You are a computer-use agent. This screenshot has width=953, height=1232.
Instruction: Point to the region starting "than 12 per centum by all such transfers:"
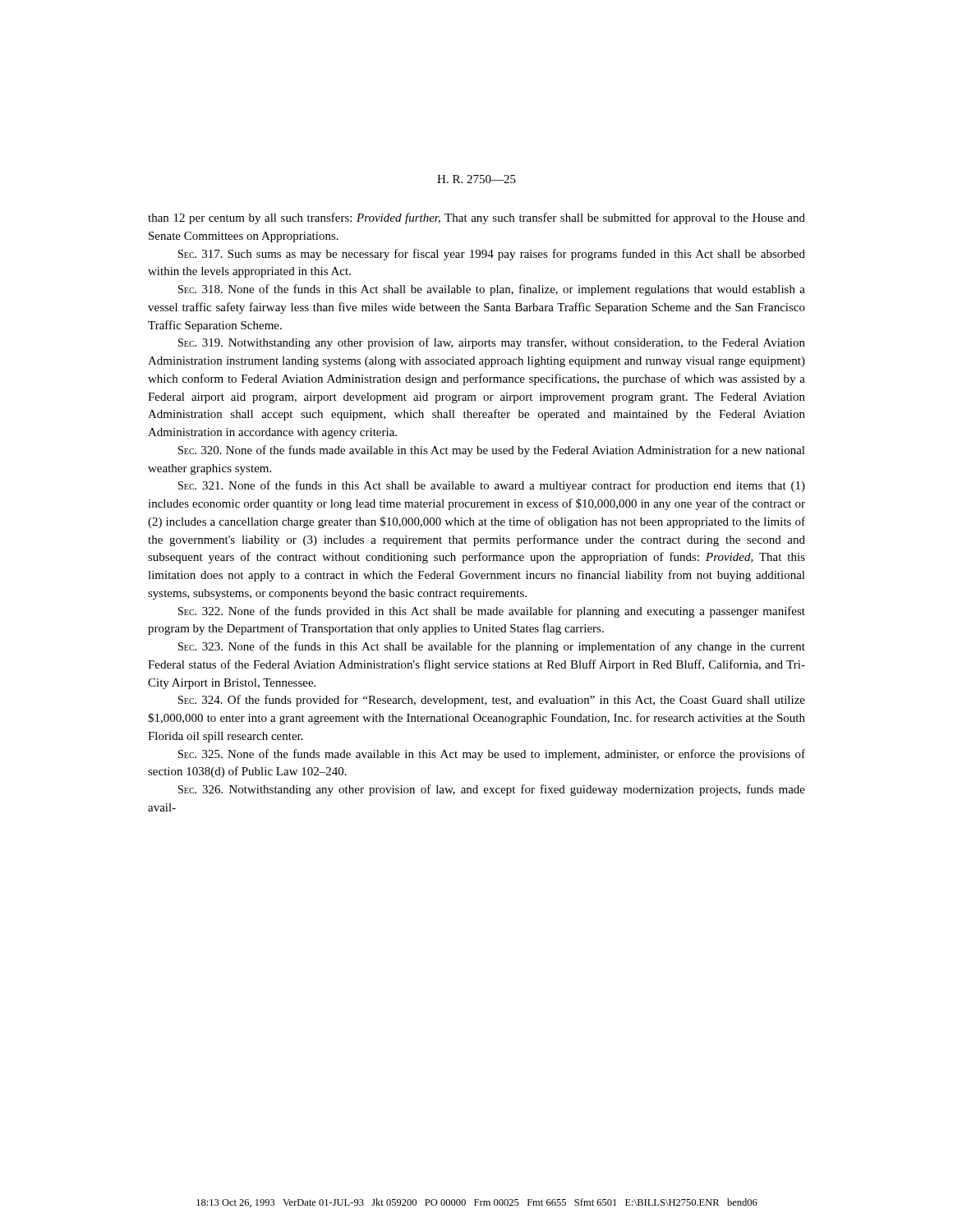476,513
